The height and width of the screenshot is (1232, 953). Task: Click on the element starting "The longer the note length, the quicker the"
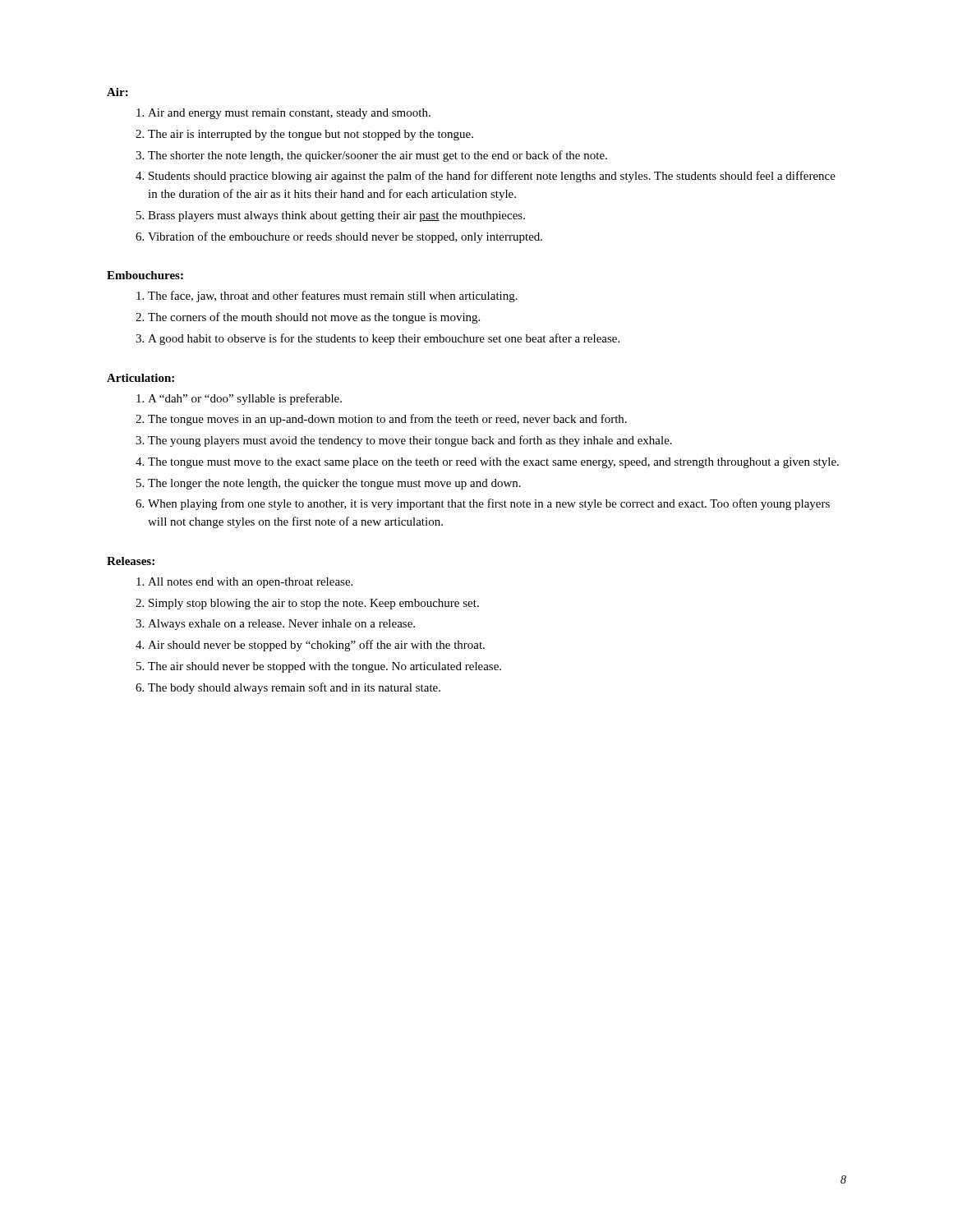click(x=497, y=483)
